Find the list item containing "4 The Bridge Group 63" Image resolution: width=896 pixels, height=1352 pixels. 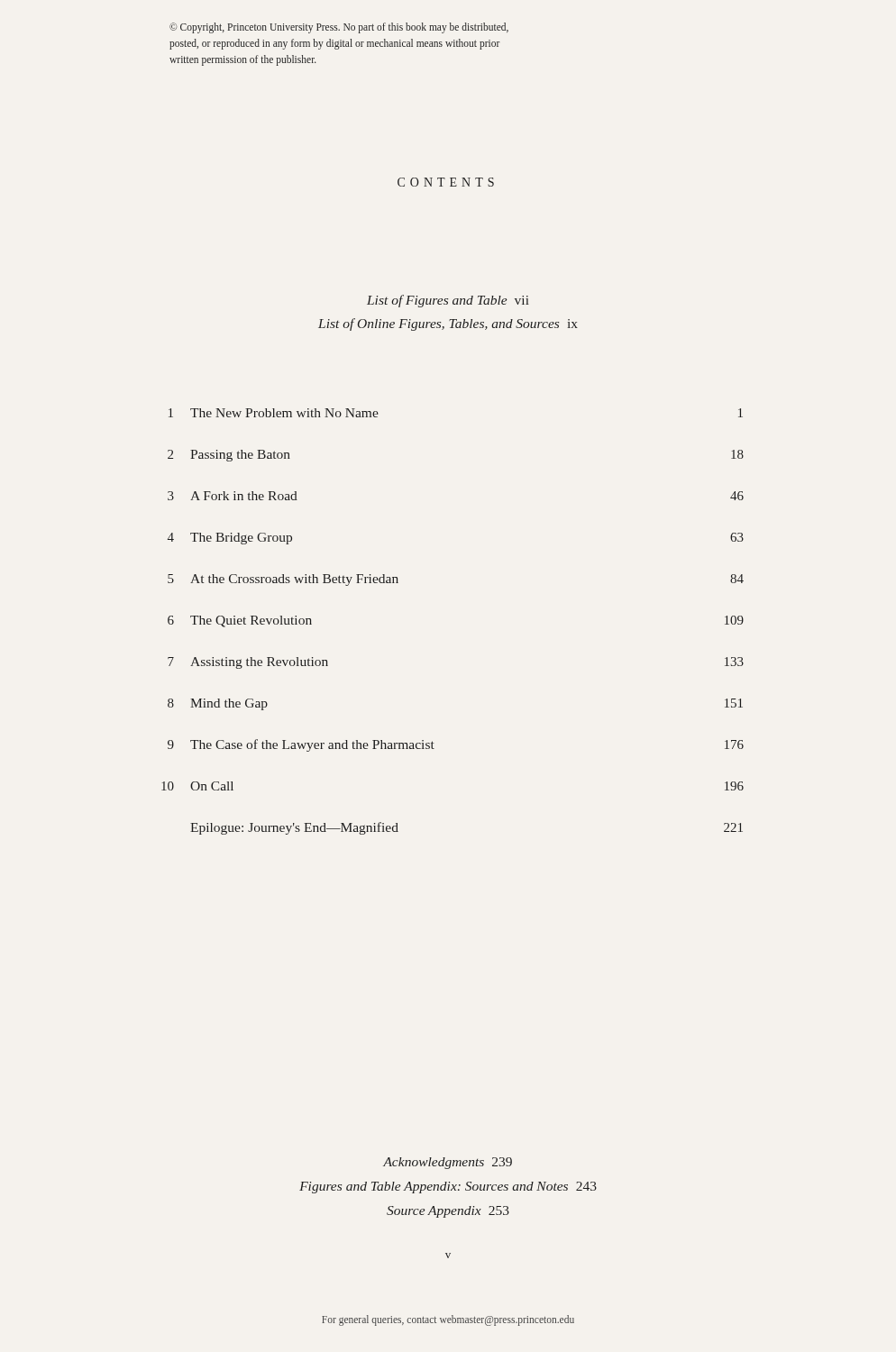(x=245, y=539)
